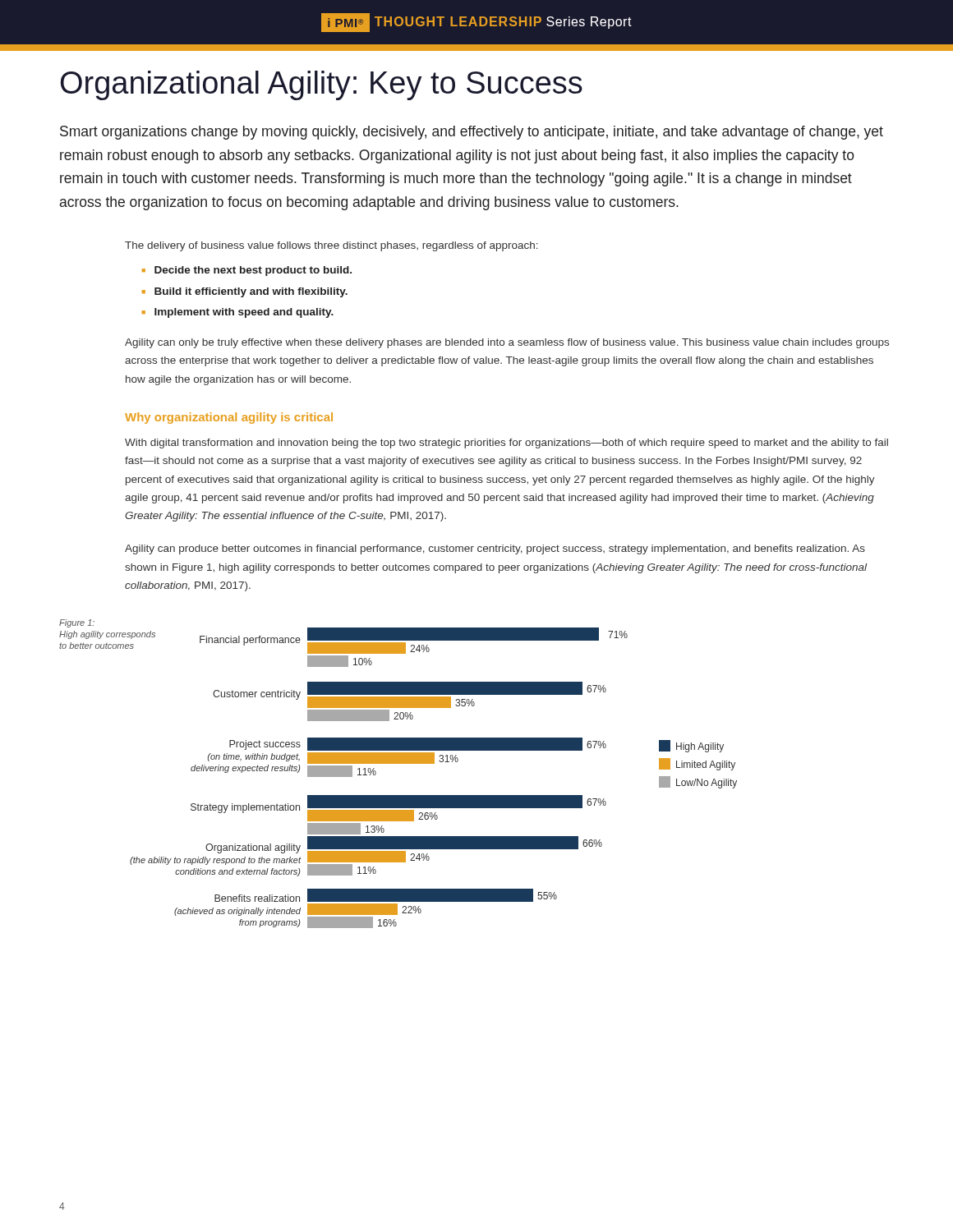The width and height of the screenshot is (953, 1232).
Task: Select the passage starting "With digital transformation and innovation"
Action: click(x=507, y=479)
